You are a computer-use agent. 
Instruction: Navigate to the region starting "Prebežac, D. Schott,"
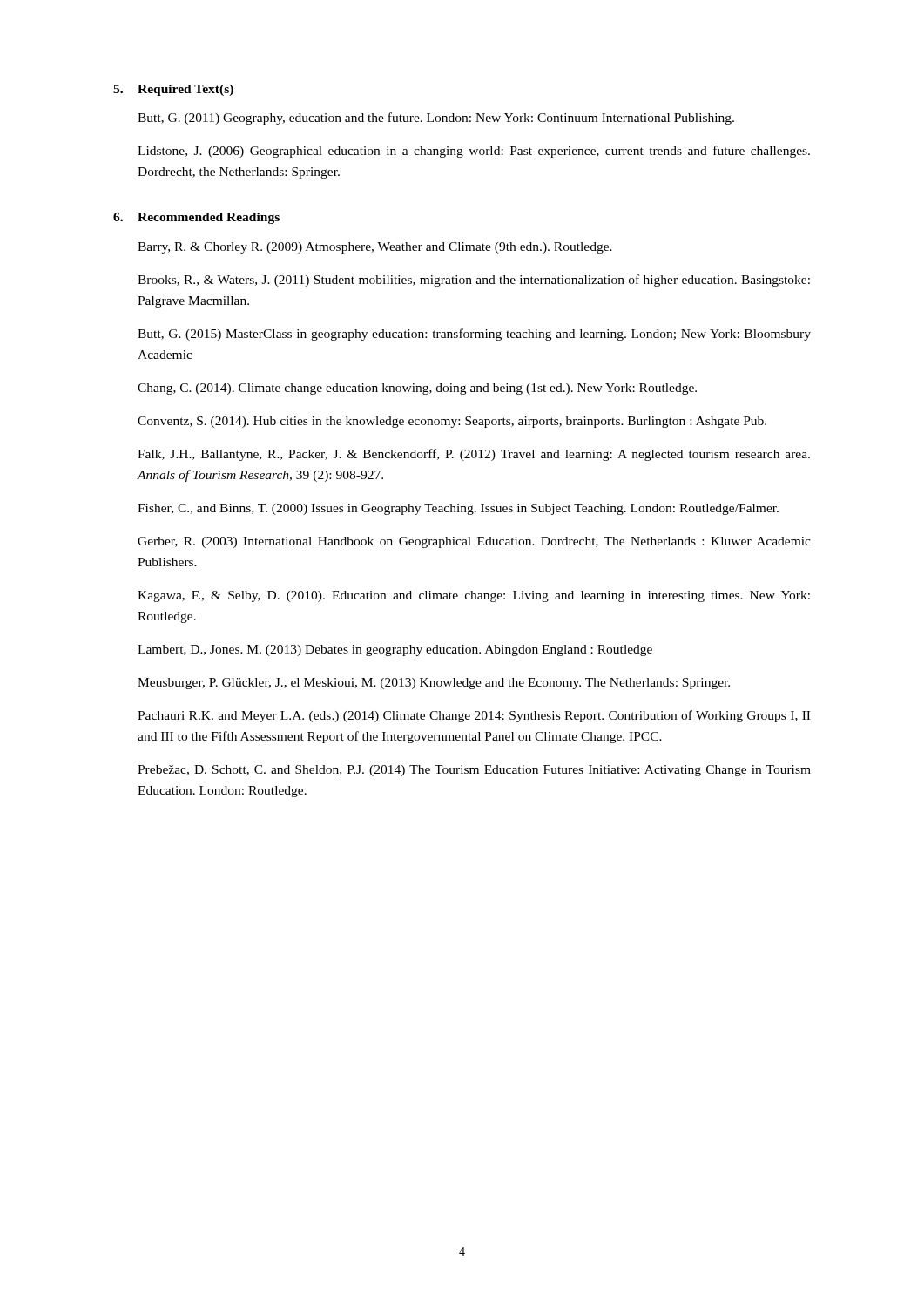click(x=474, y=779)
